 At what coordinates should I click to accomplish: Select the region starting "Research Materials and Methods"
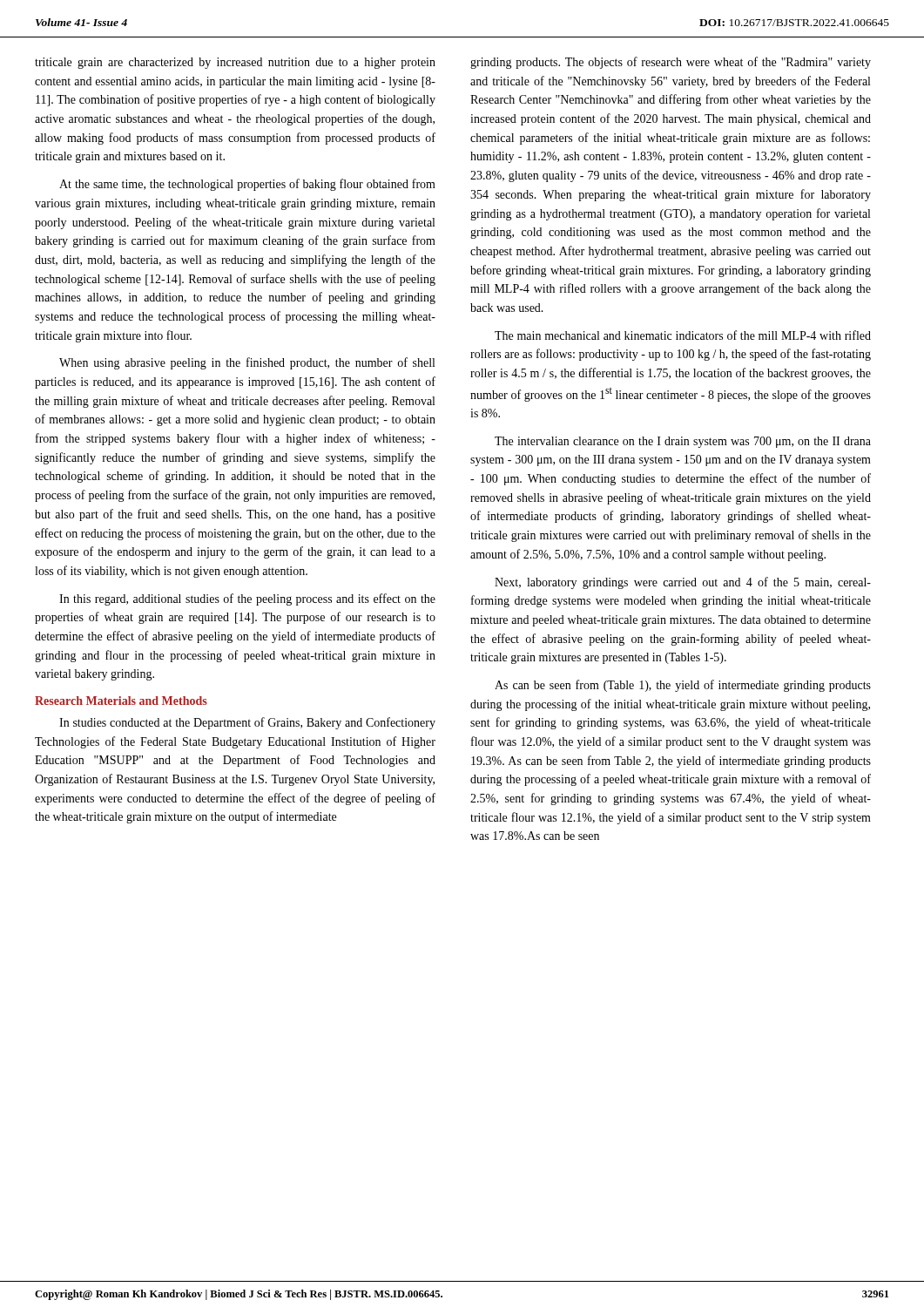coord(121,701)
